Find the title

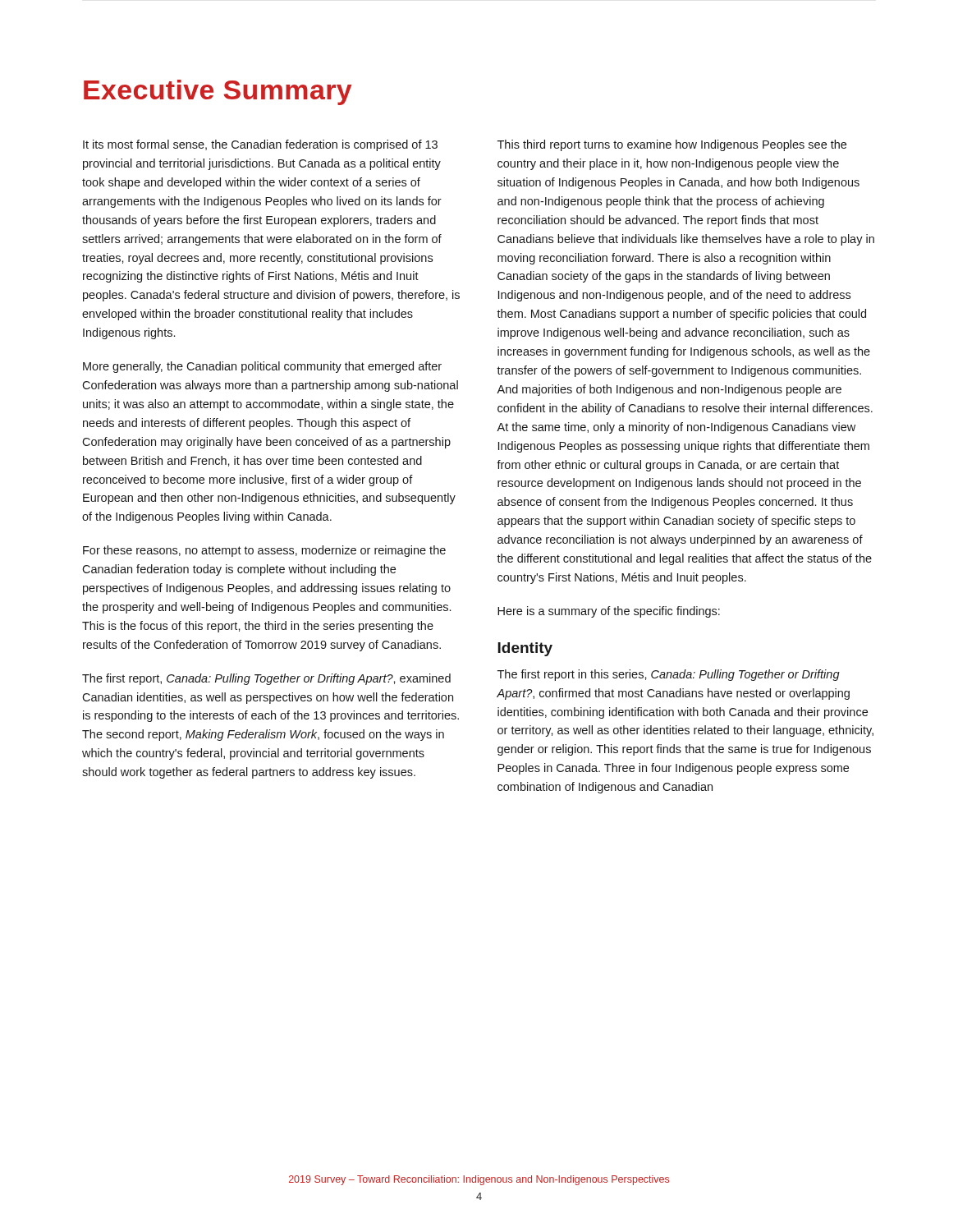217,90
